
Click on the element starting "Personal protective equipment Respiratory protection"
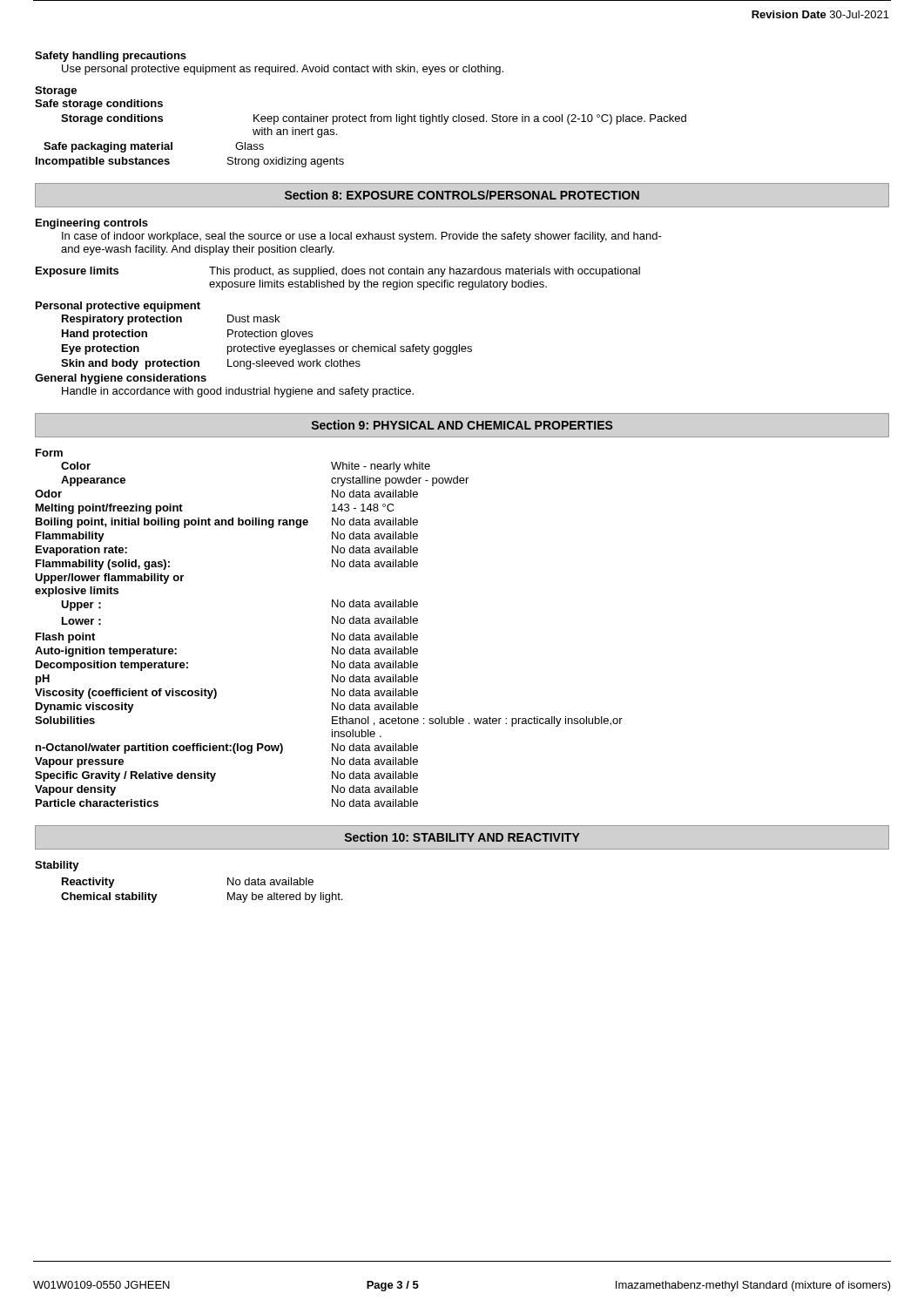click(x=462, y=348)
